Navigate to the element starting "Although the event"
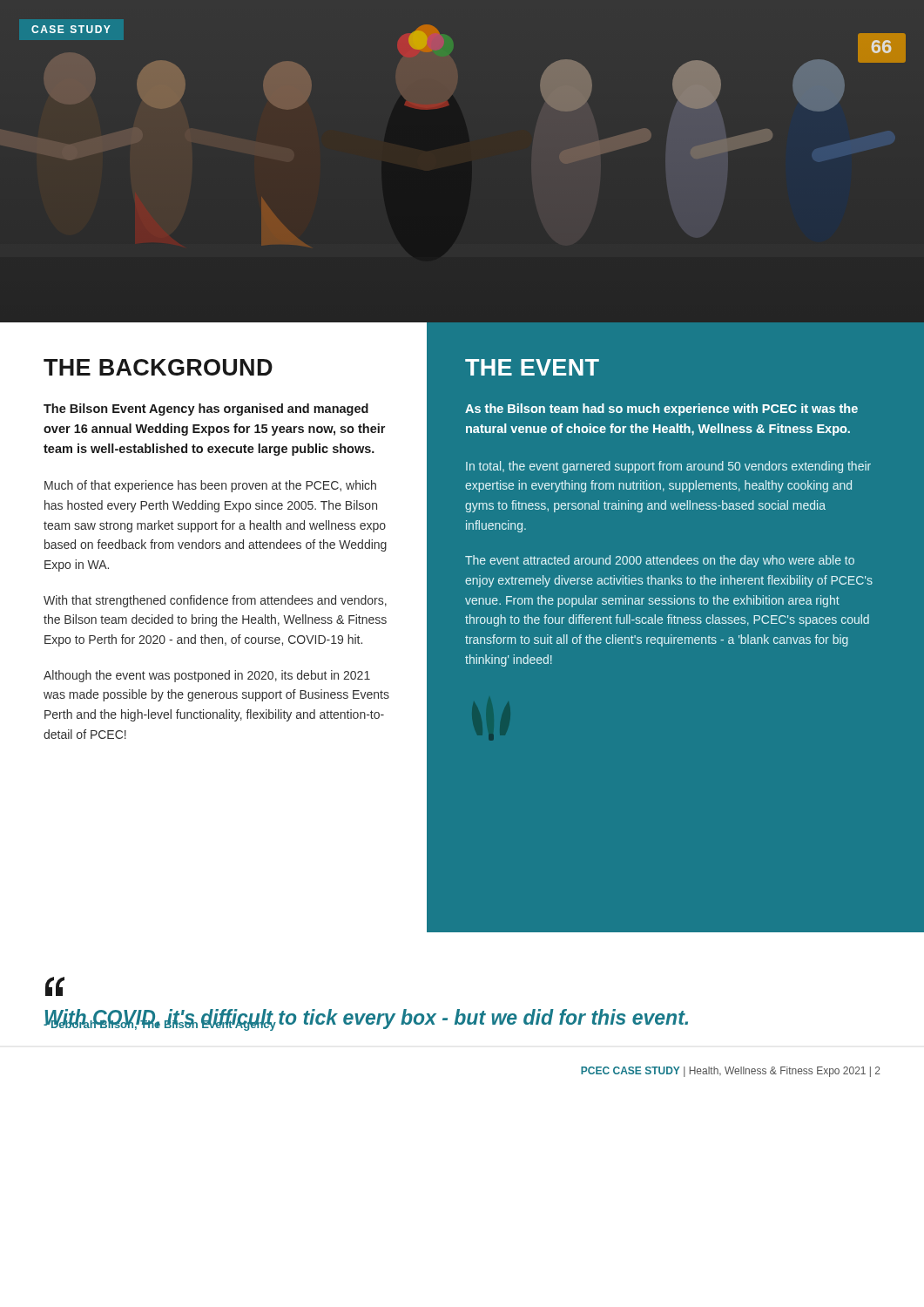The width and height of the screenshot is (924, 1307). [216, 705]
